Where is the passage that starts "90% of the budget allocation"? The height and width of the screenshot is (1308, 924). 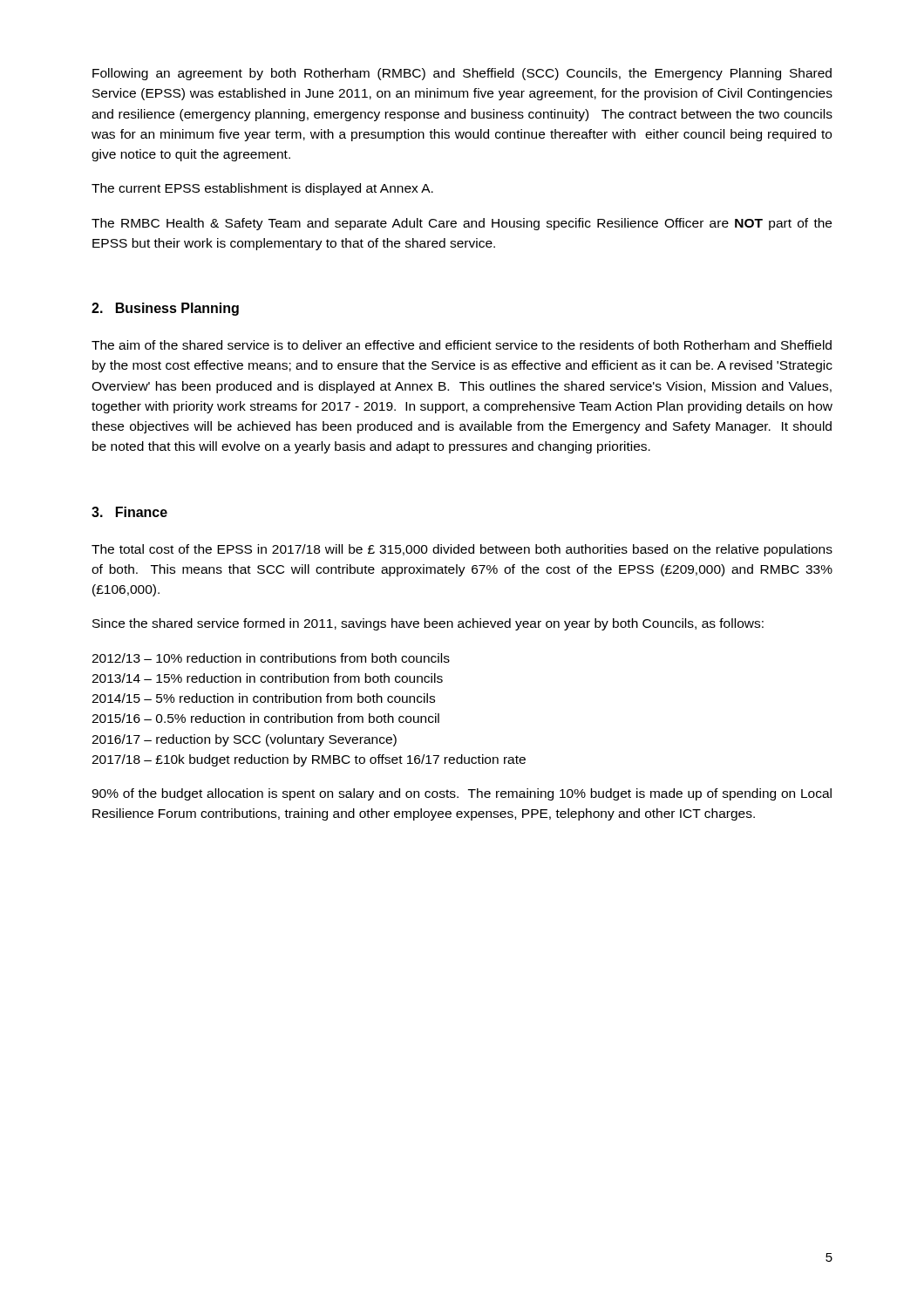click(462, 803)
